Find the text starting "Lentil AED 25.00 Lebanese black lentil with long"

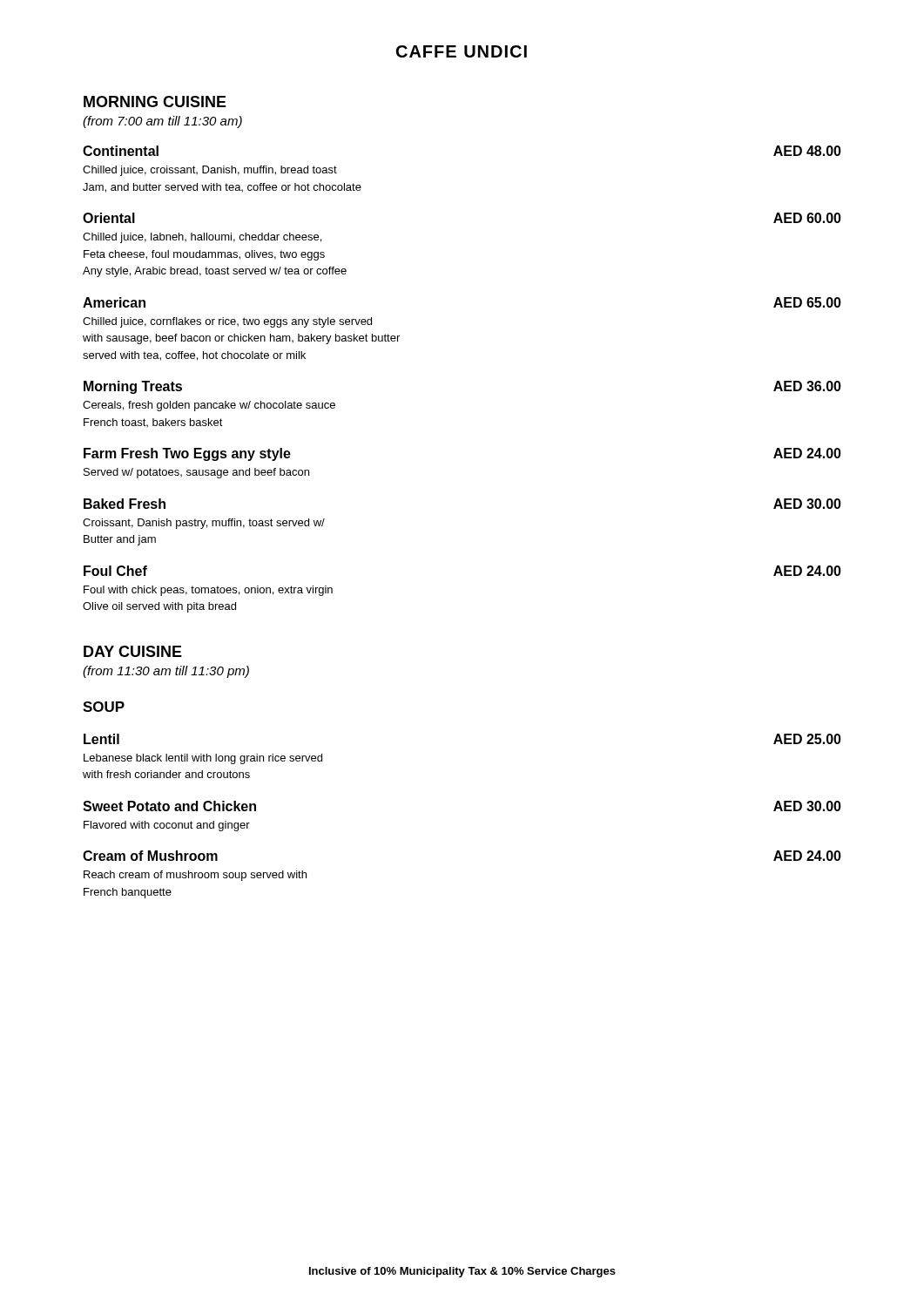tap(106, 738)
